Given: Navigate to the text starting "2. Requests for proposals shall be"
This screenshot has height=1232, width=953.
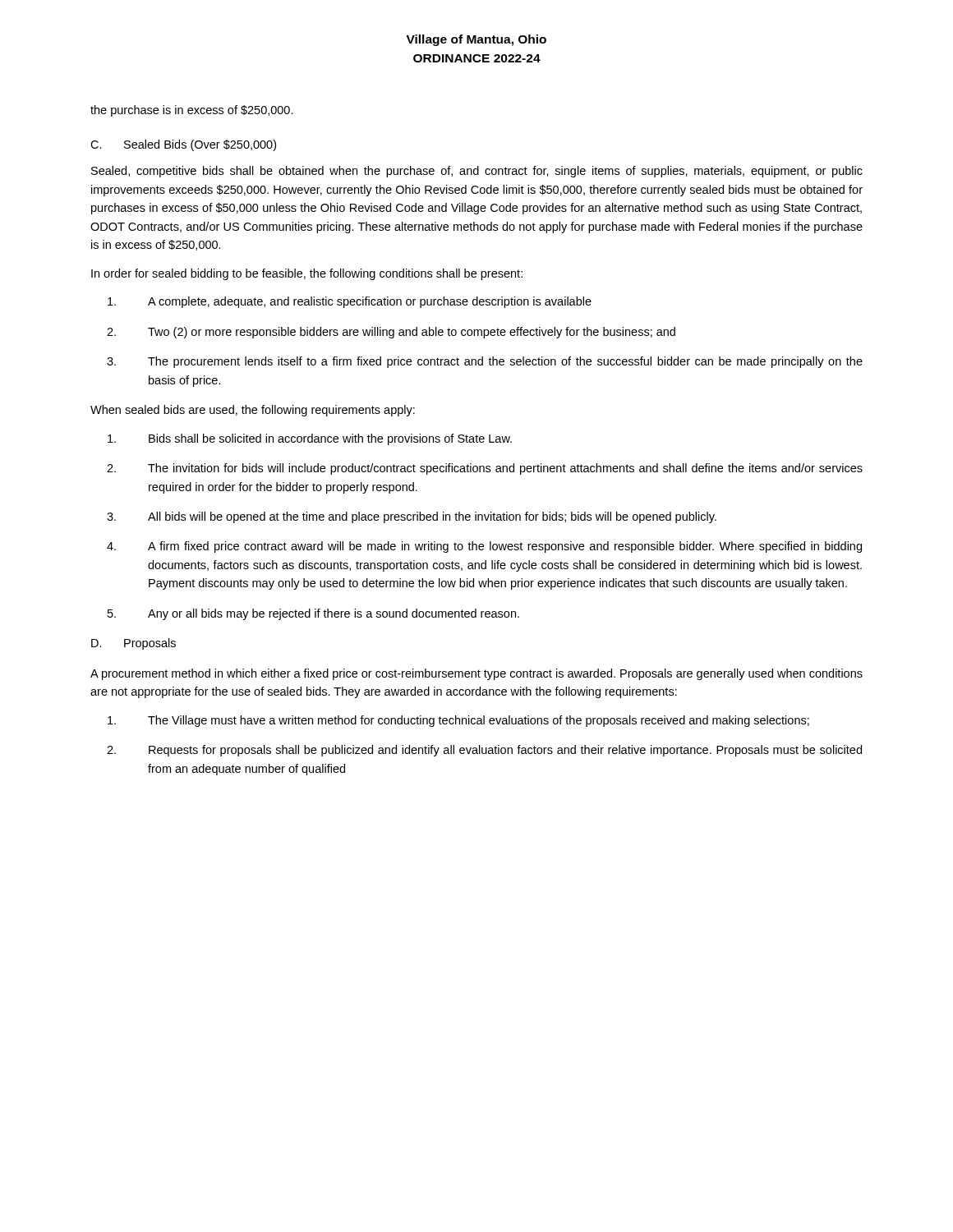Looking at the screenshot, I should click(x=476, y=759).
